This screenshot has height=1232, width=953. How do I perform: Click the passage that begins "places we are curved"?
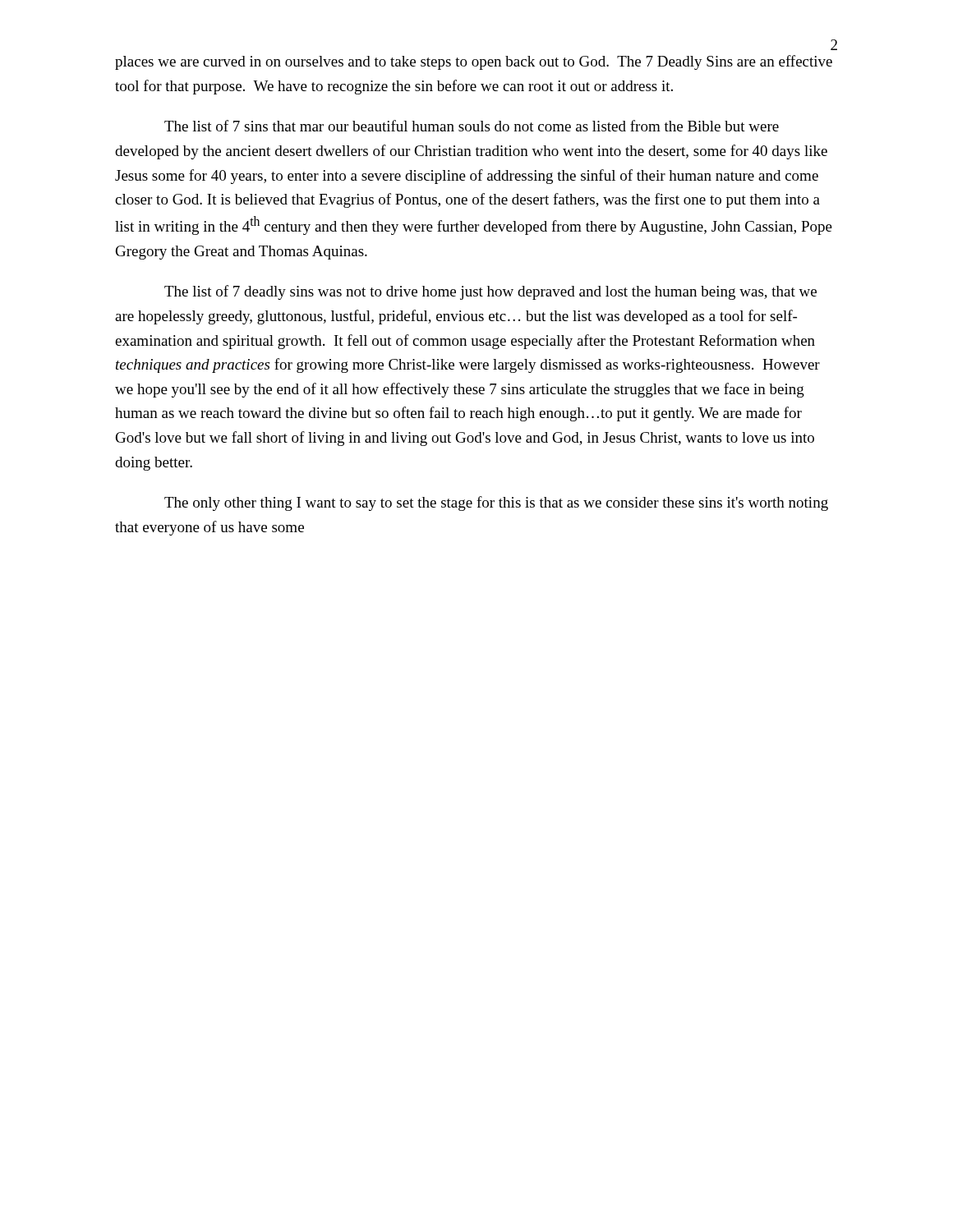pos(476,74)
